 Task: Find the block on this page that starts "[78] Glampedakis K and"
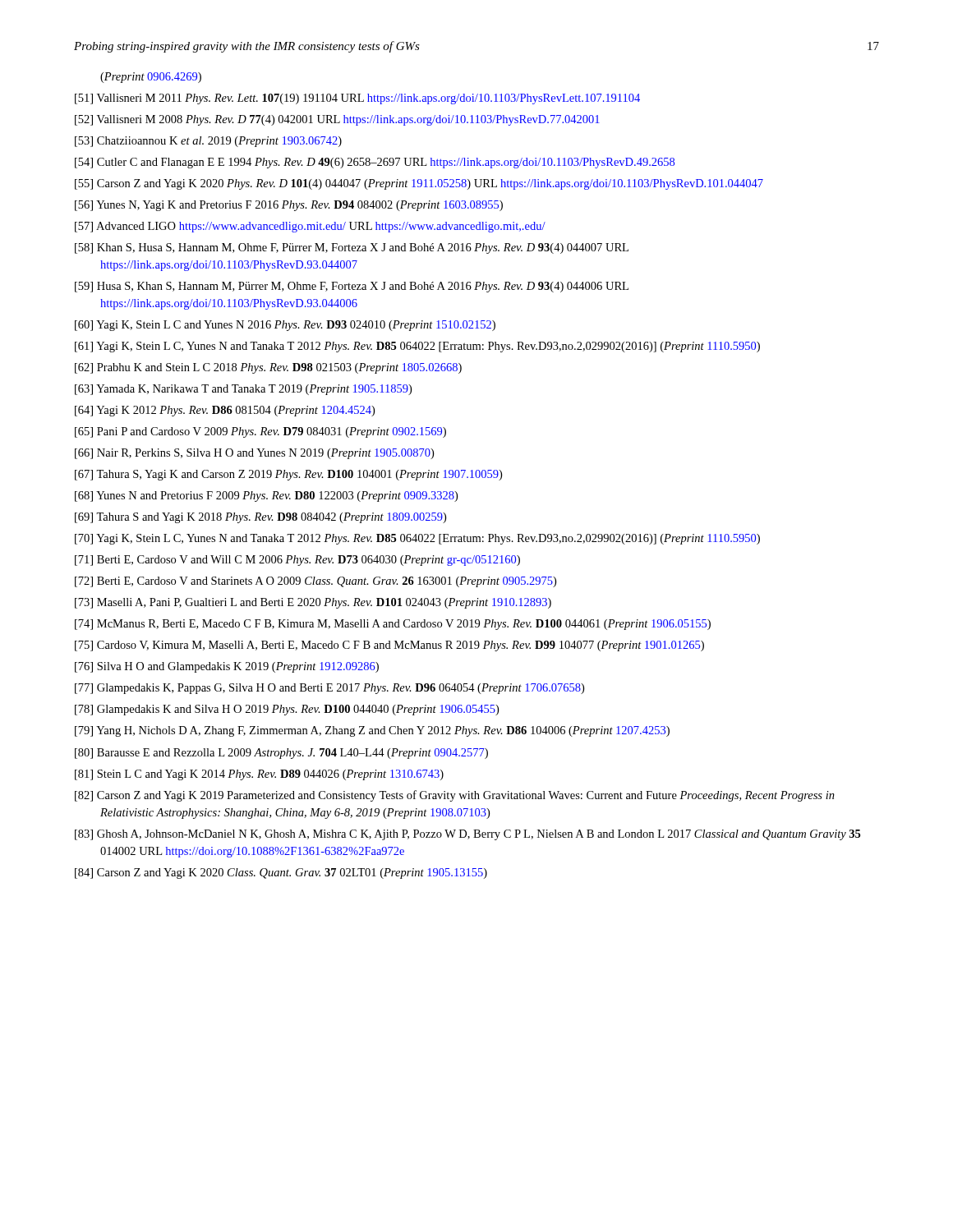click(x=287, y=709)
